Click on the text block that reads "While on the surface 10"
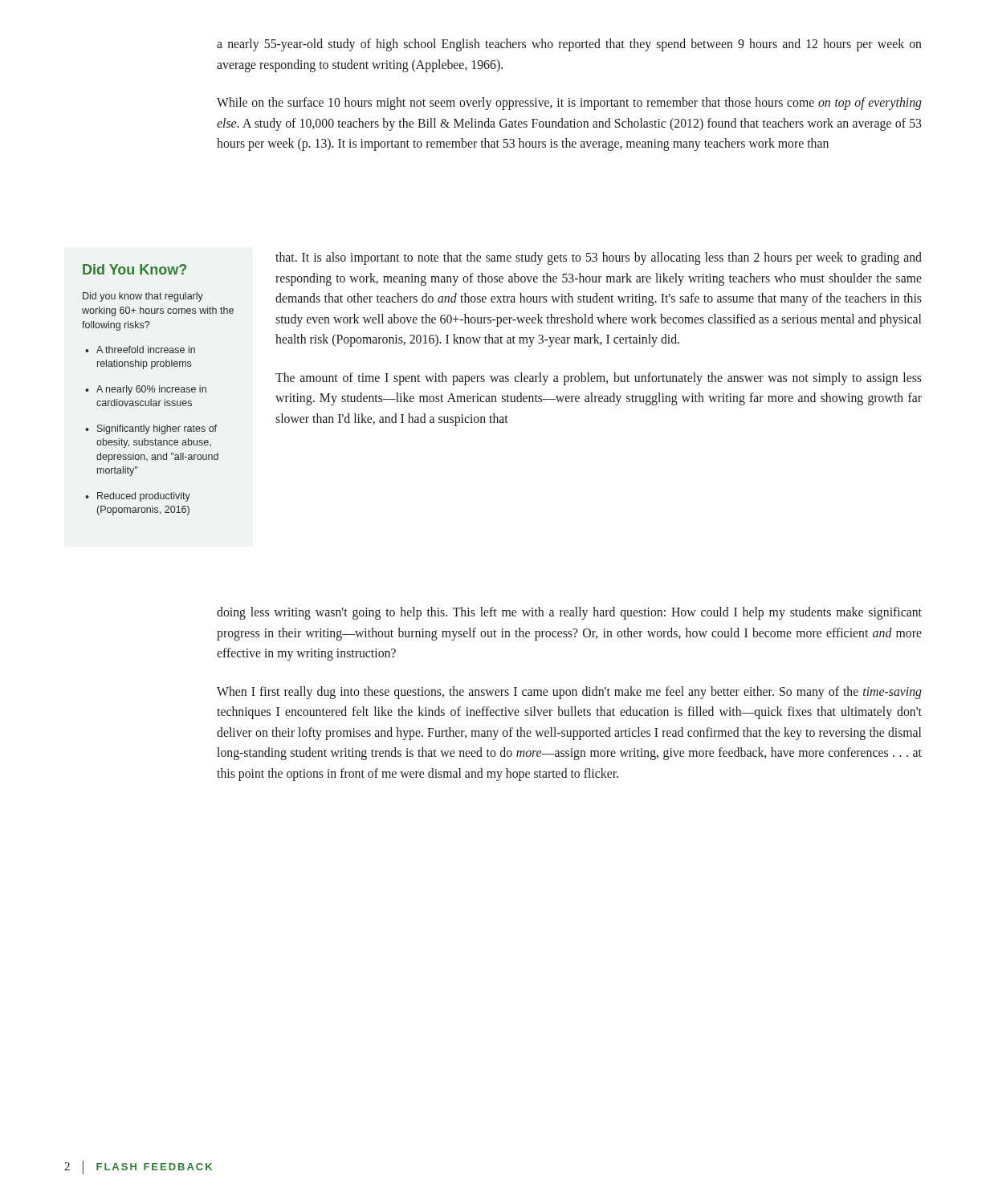Viewport: 986px width, 1204px height. 569,123
